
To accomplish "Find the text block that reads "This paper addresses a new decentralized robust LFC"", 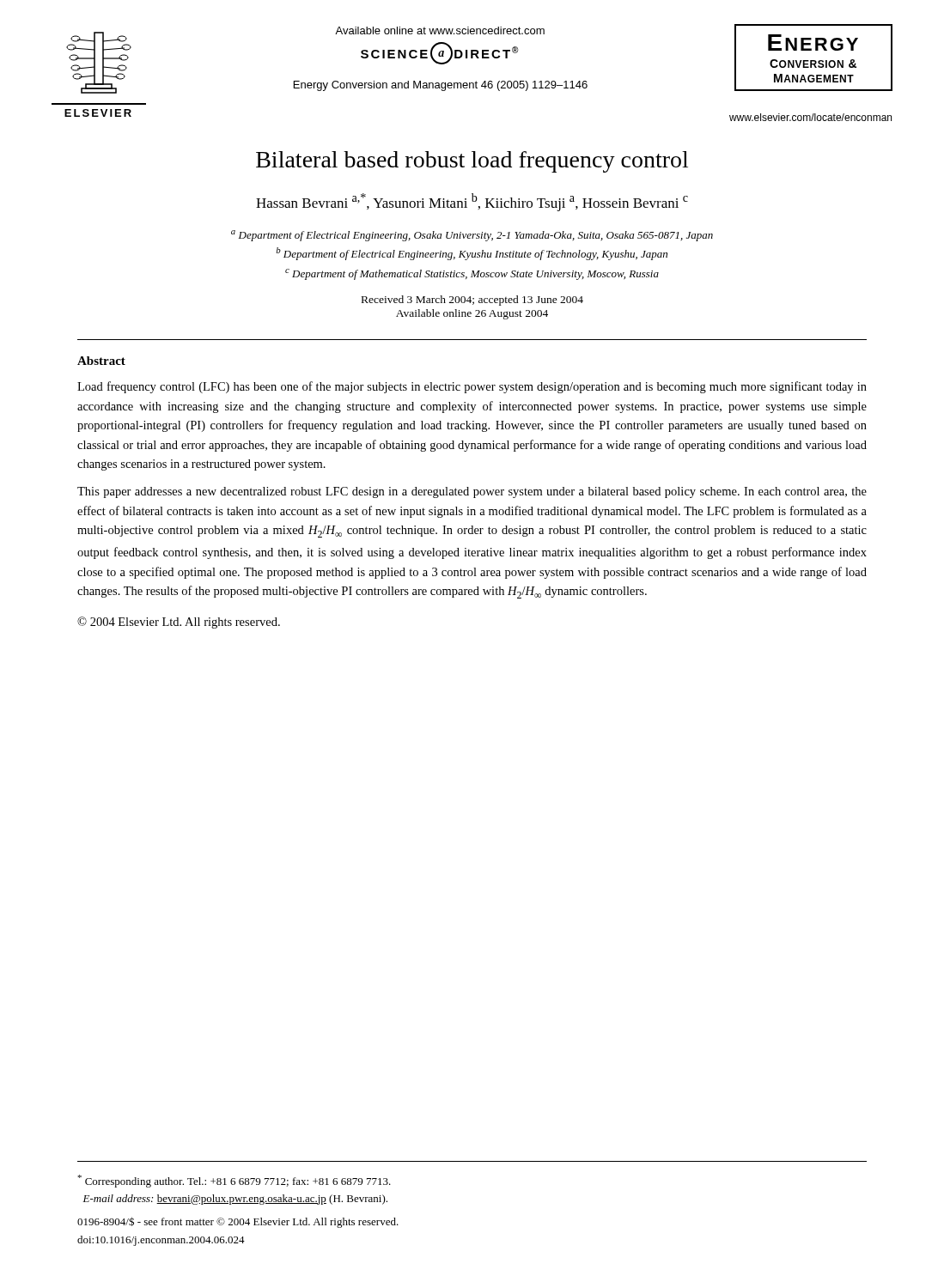I will tap(472, 543).
